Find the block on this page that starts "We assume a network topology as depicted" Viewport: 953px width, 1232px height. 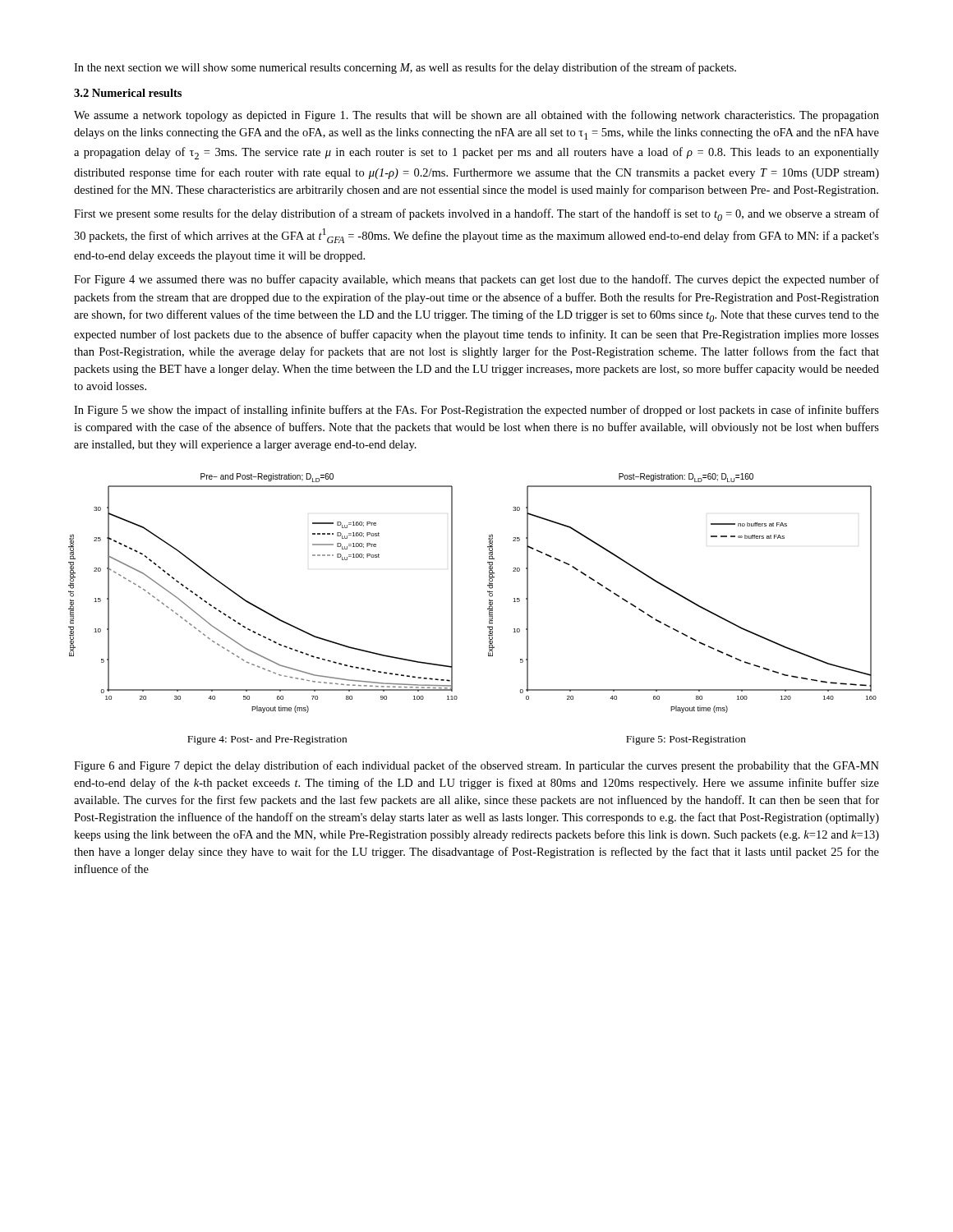[x=476, y=152]
